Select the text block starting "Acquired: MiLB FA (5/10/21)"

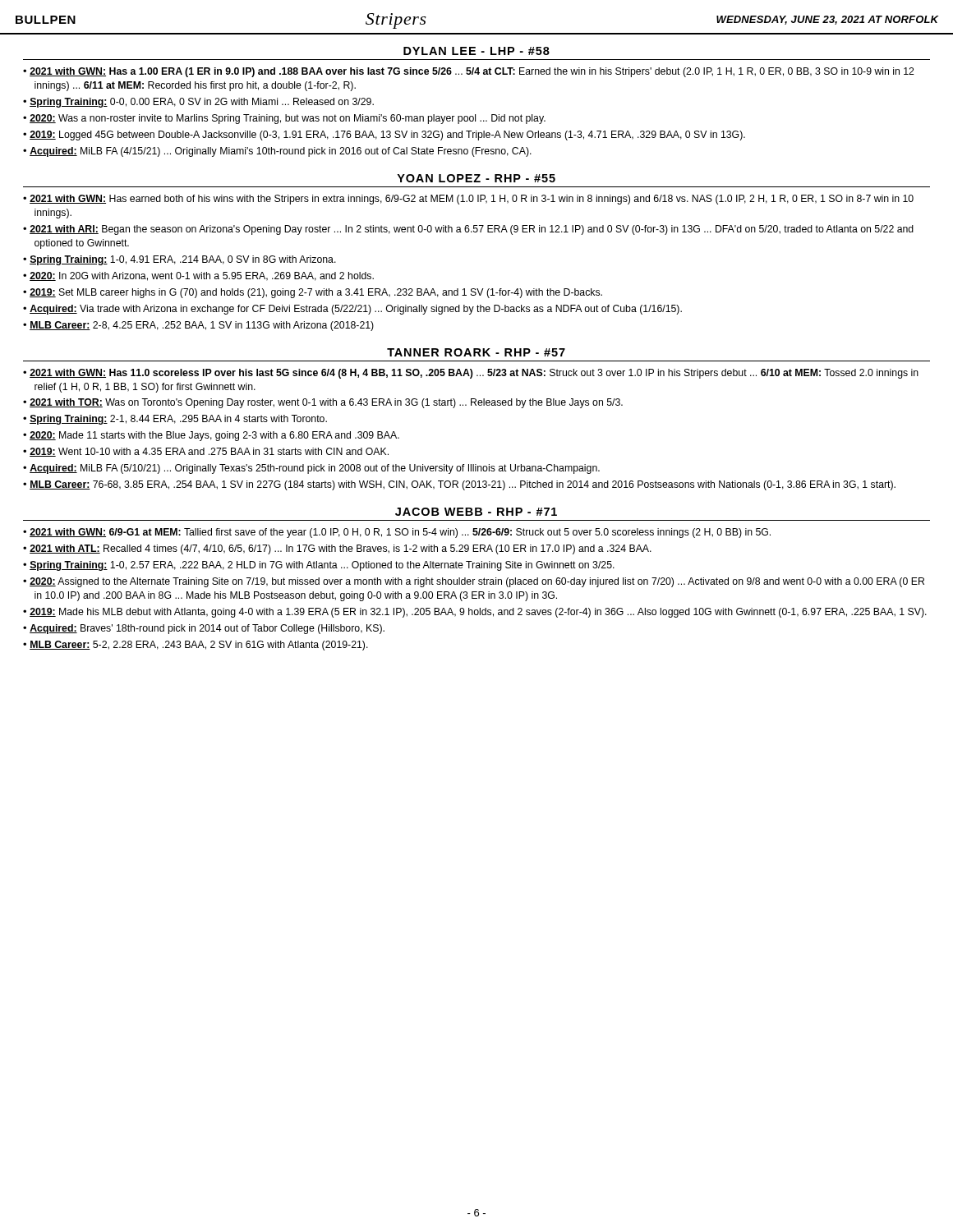315,468
